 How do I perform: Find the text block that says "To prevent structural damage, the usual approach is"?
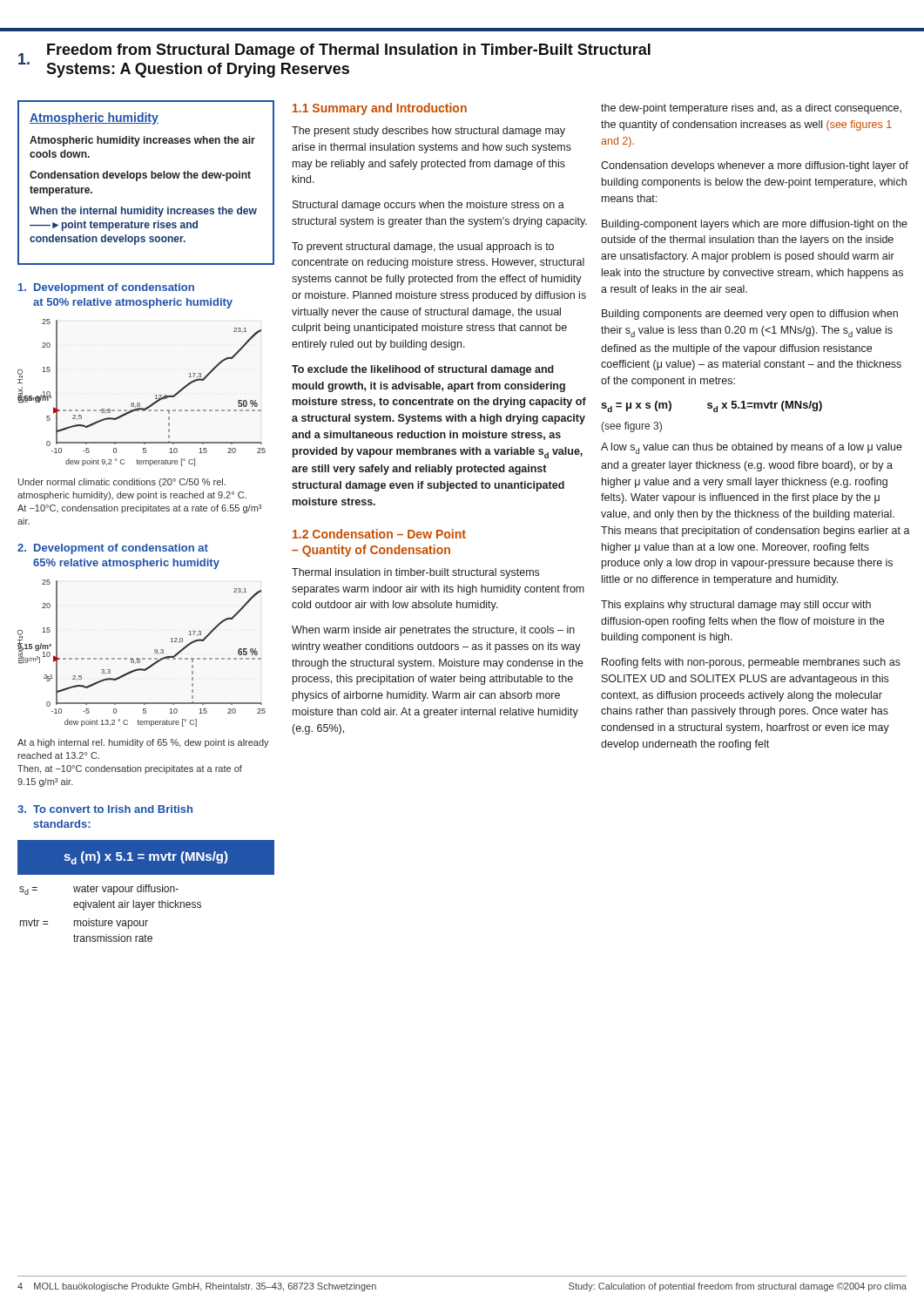pos(439,295)
